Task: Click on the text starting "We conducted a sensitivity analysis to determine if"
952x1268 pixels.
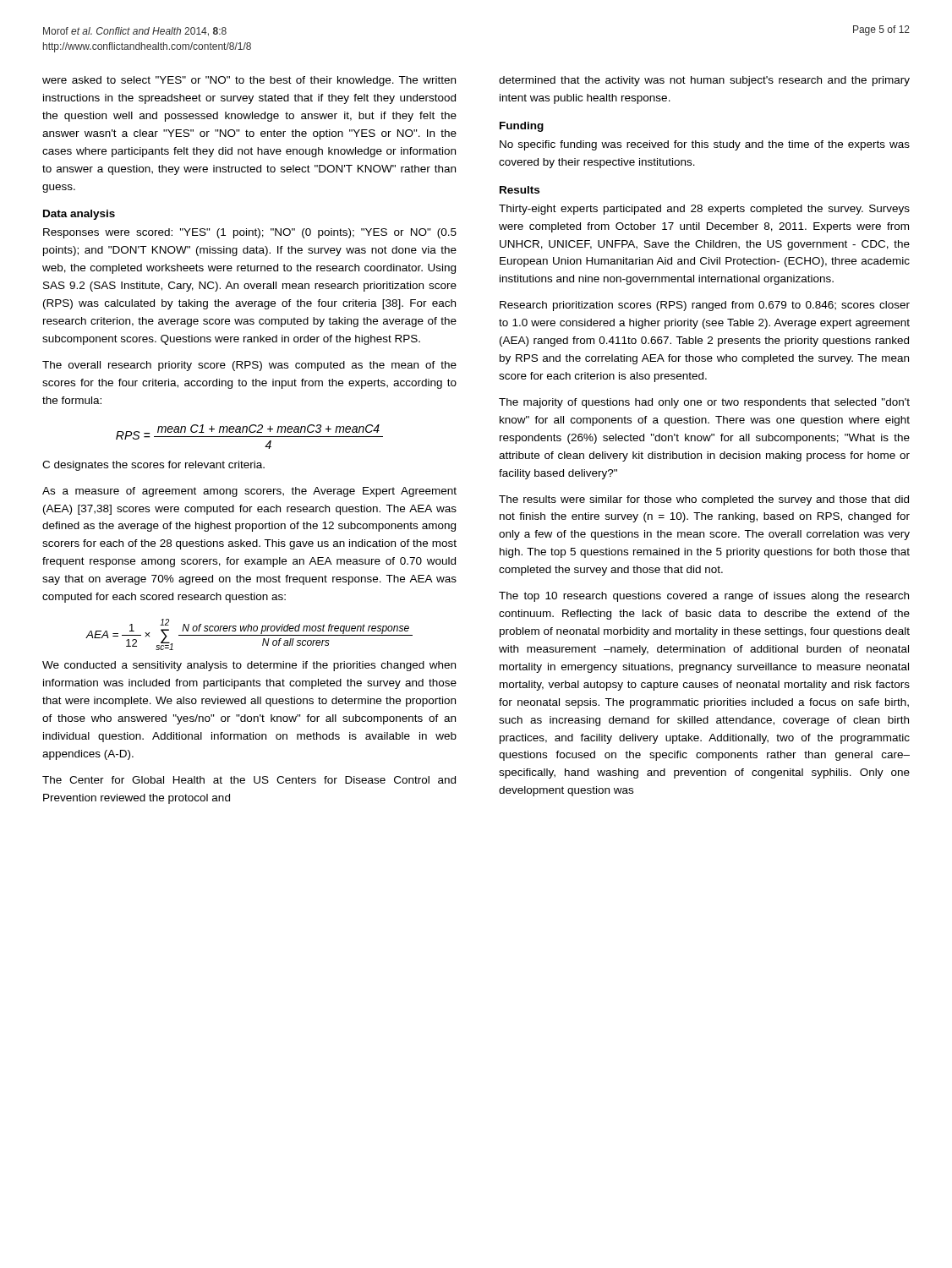Action: (249, 732)
